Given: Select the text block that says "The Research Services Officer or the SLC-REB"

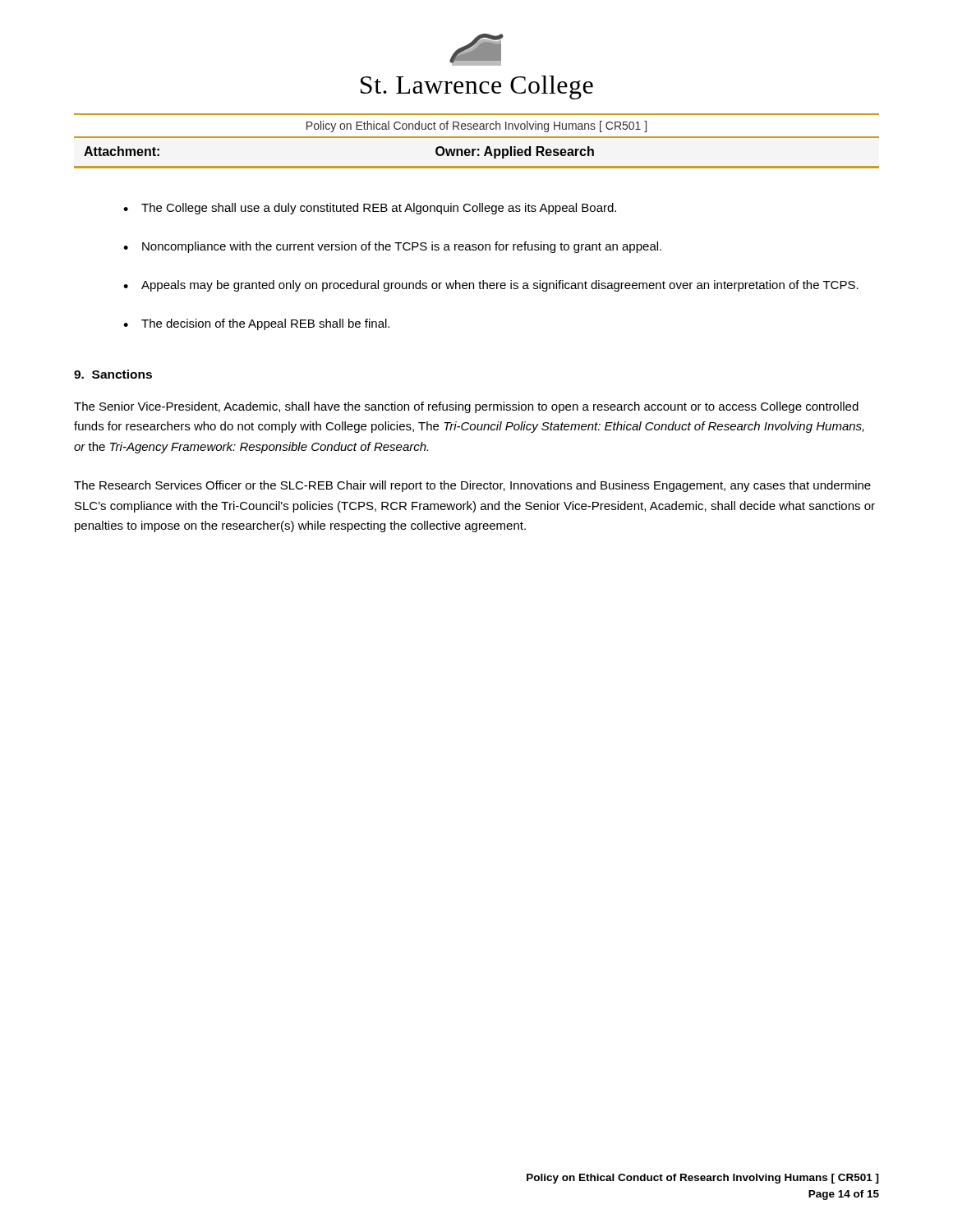Looking at the screenshot, I should pyautogui.click(x=474, y=505).
